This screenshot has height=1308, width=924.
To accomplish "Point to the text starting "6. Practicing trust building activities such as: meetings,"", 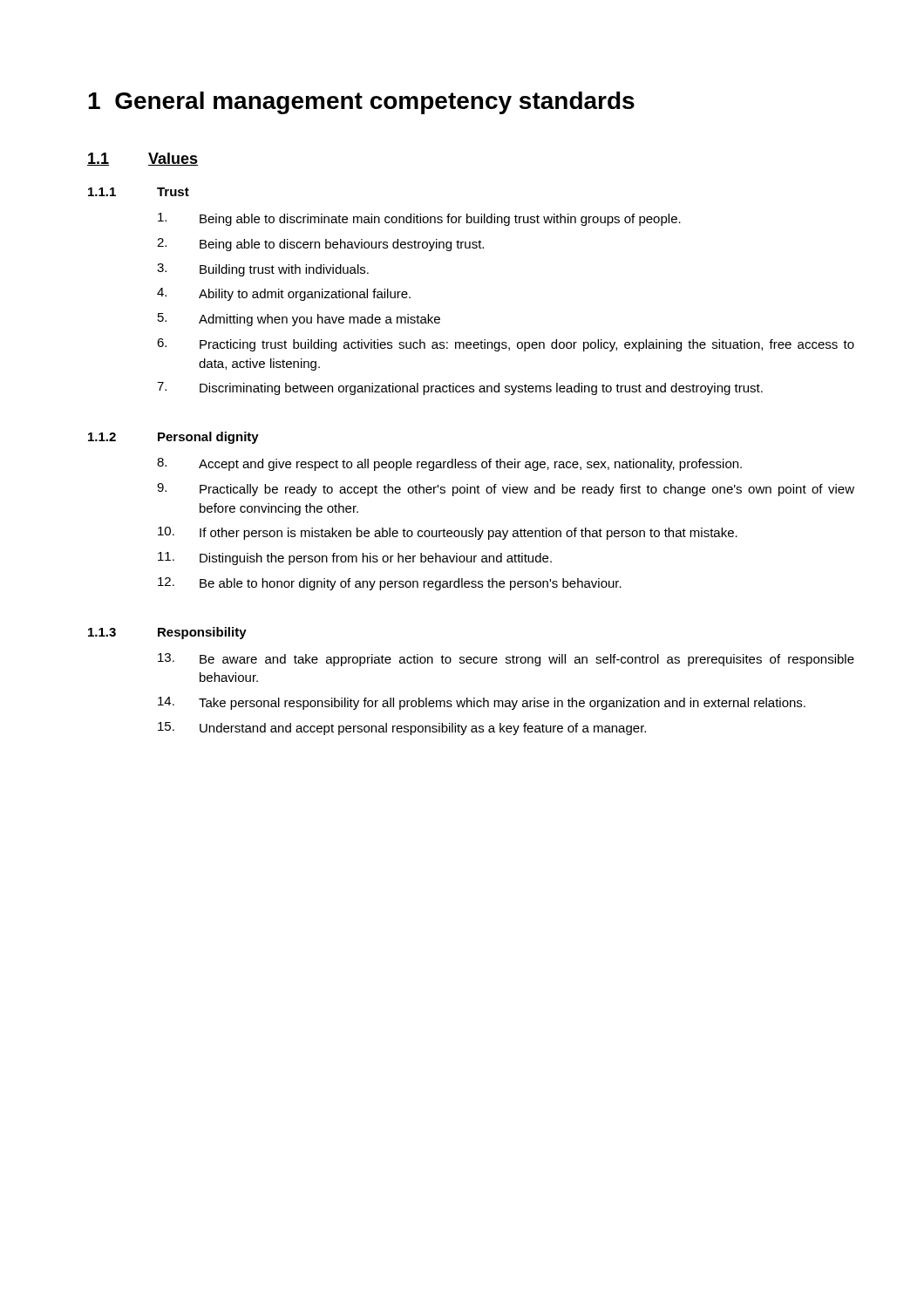I will pyautogui.click(x=506, y=354).
